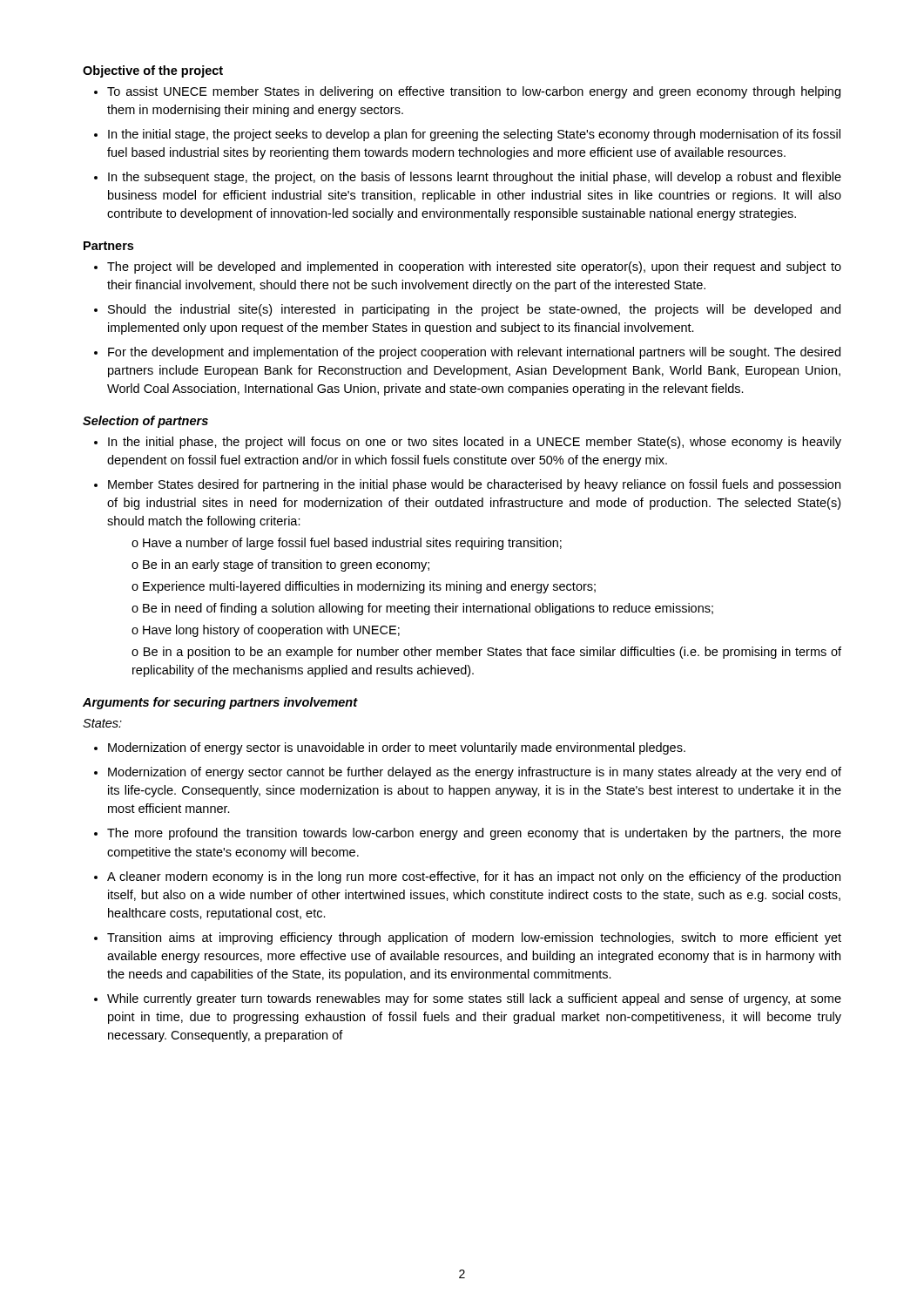Find the block on this page that starts "Be in an early stage of transition"
The image size is (924, 1307).
click(x=280, y=565)
